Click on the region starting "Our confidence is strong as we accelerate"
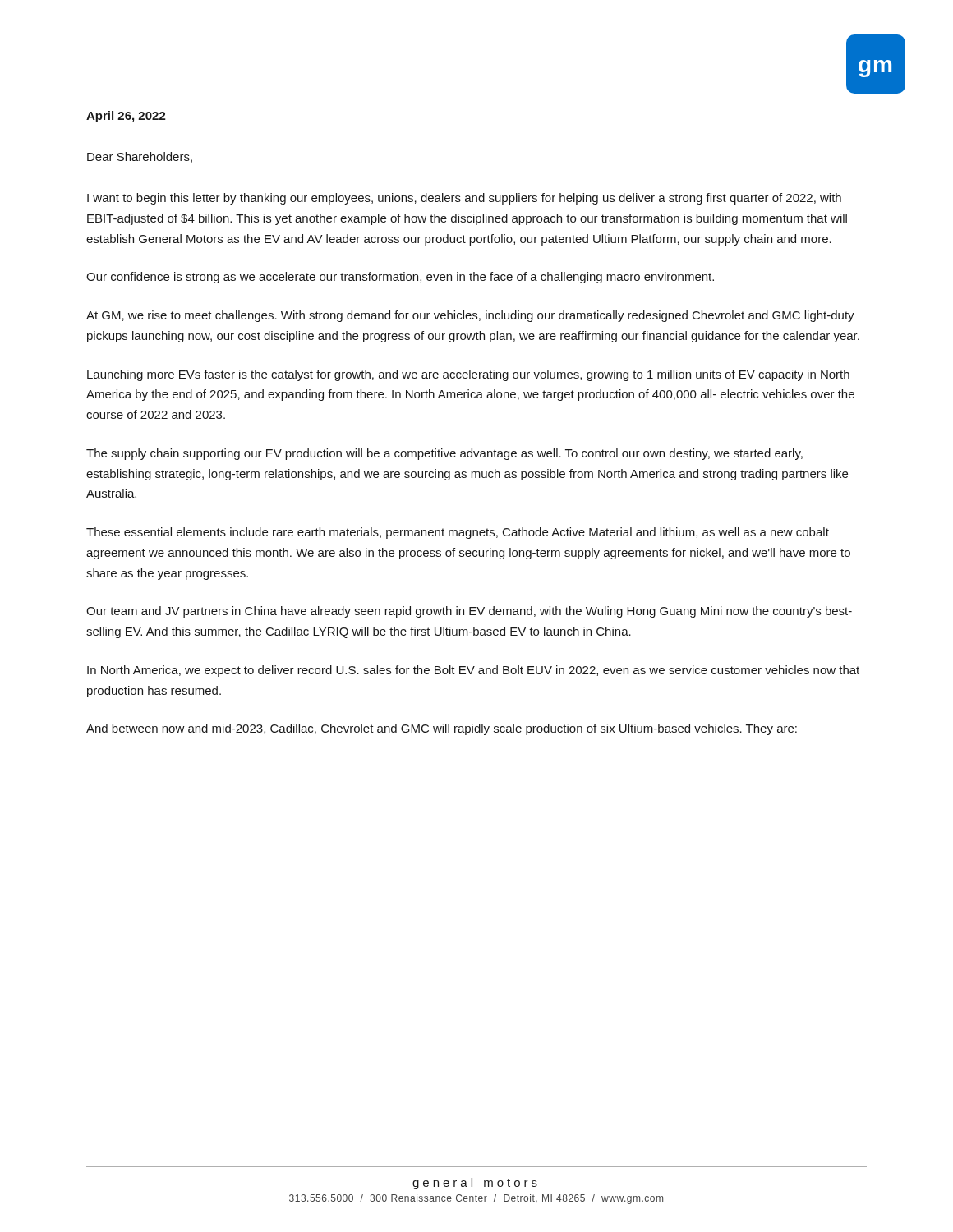The height and width of the screenshot is (1232, 953). coord(401,277)
